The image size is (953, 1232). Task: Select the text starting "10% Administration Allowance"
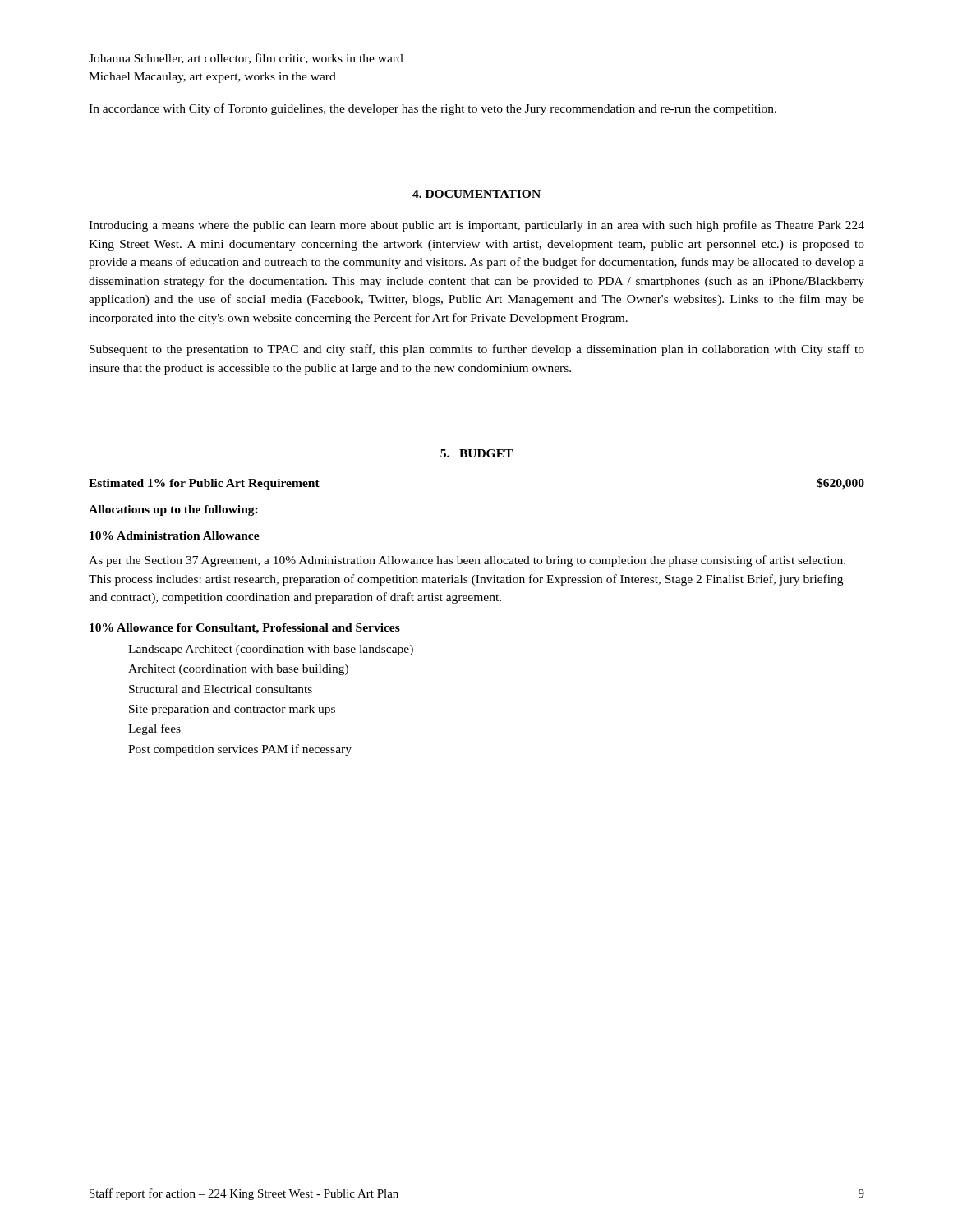(174, 535)
